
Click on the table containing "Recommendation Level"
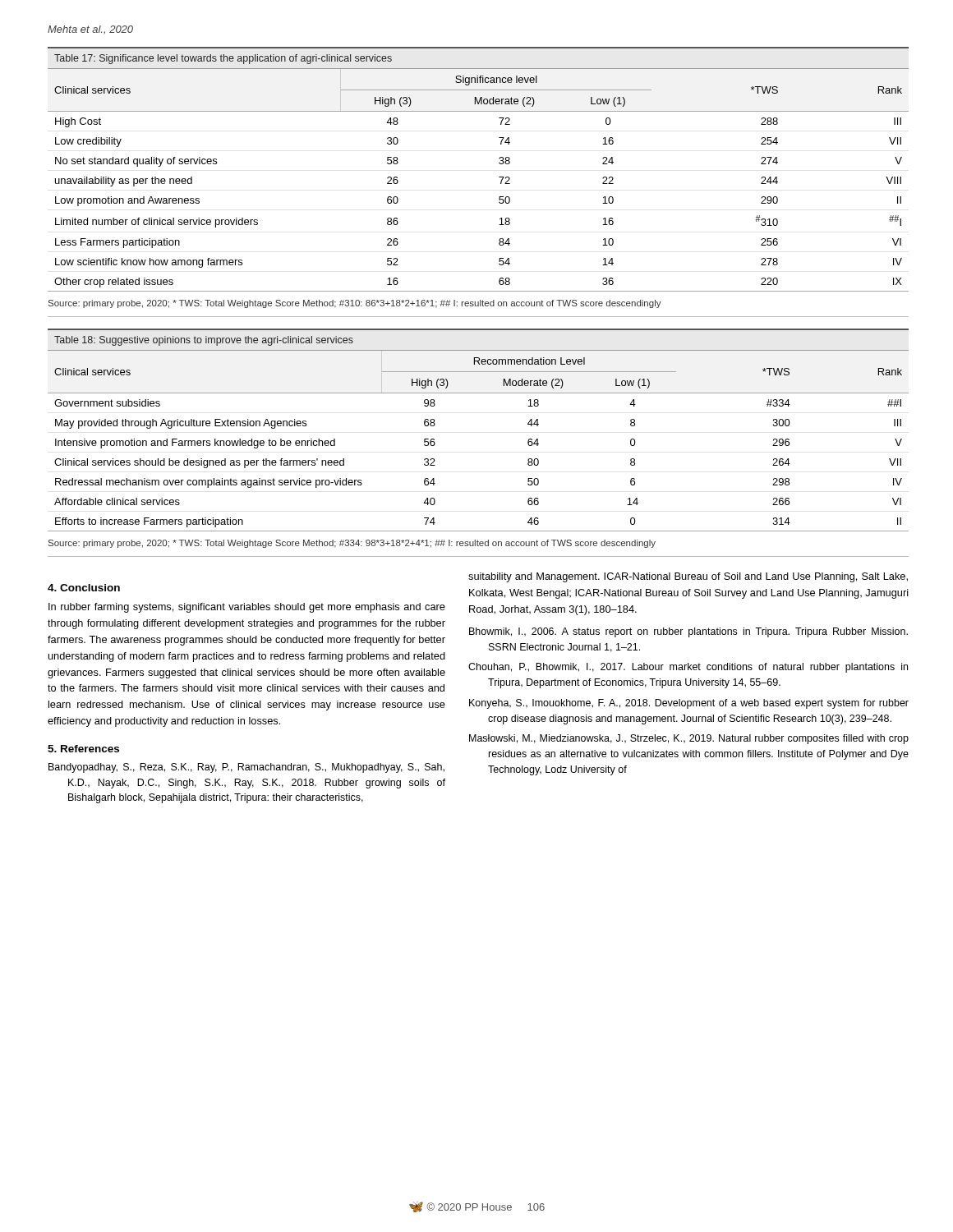tap(478, 430)
